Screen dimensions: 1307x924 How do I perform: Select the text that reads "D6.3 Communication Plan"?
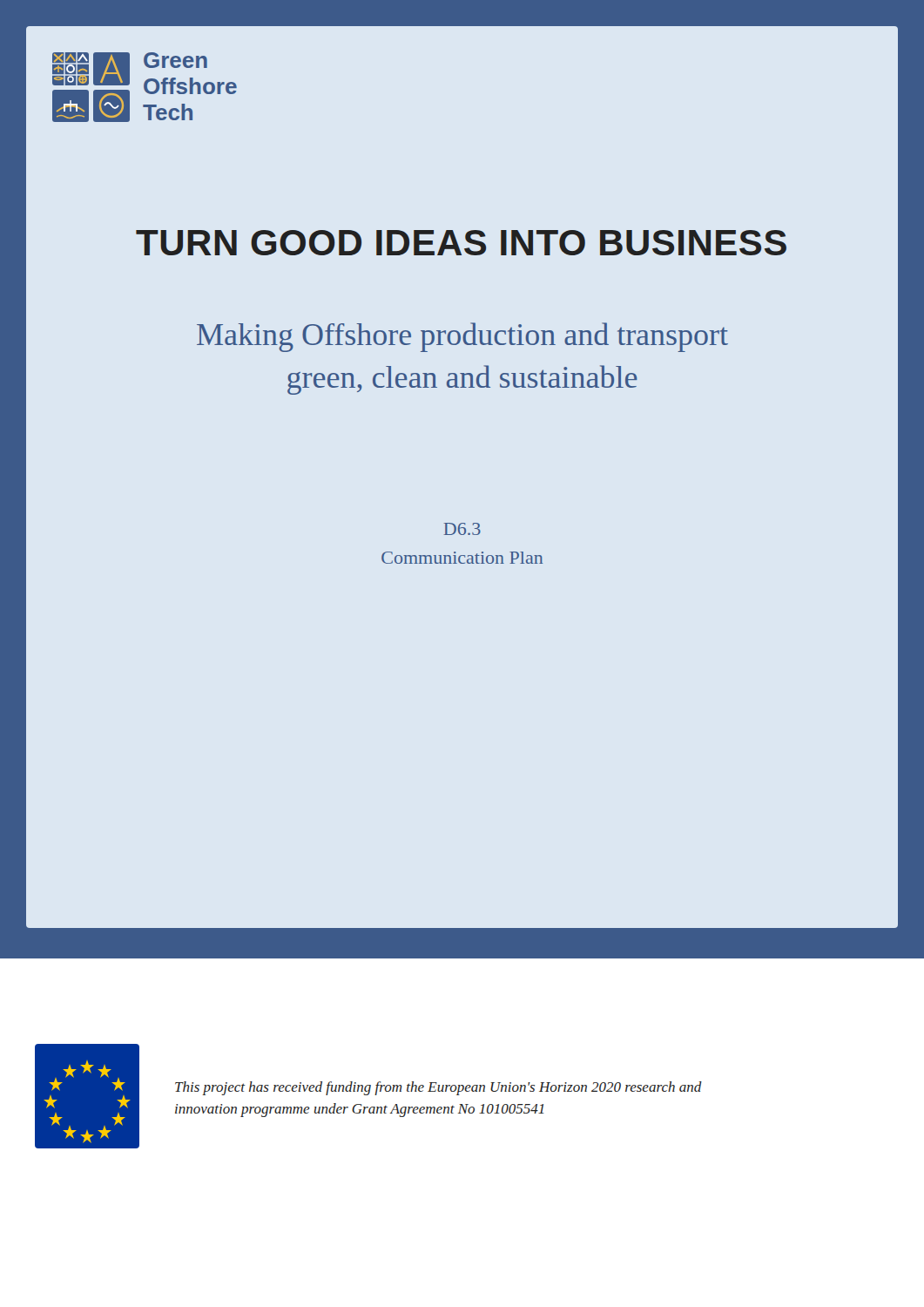[x=462, y=543]
